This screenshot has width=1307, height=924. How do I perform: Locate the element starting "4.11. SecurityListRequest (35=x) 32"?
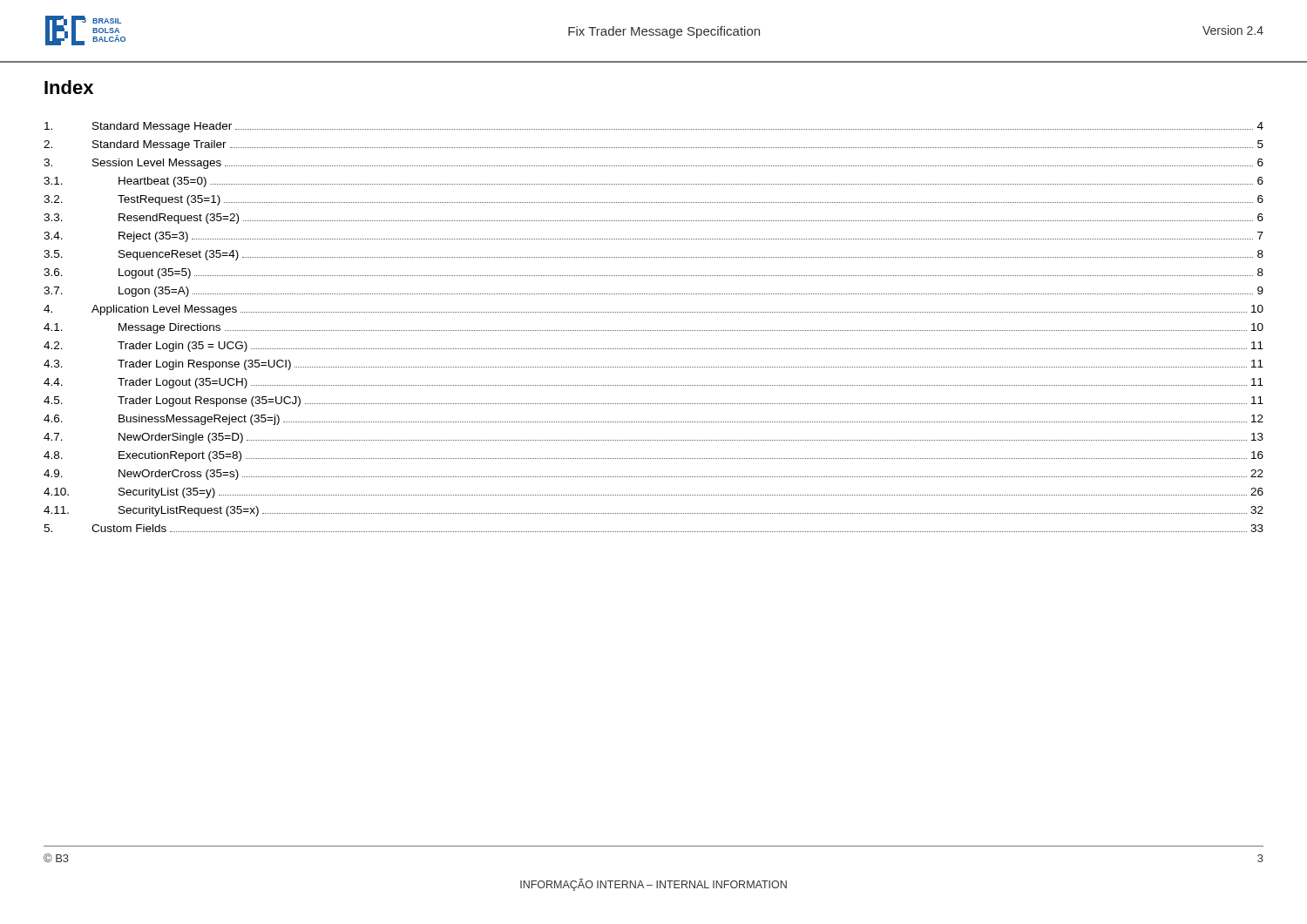point(654,510)
